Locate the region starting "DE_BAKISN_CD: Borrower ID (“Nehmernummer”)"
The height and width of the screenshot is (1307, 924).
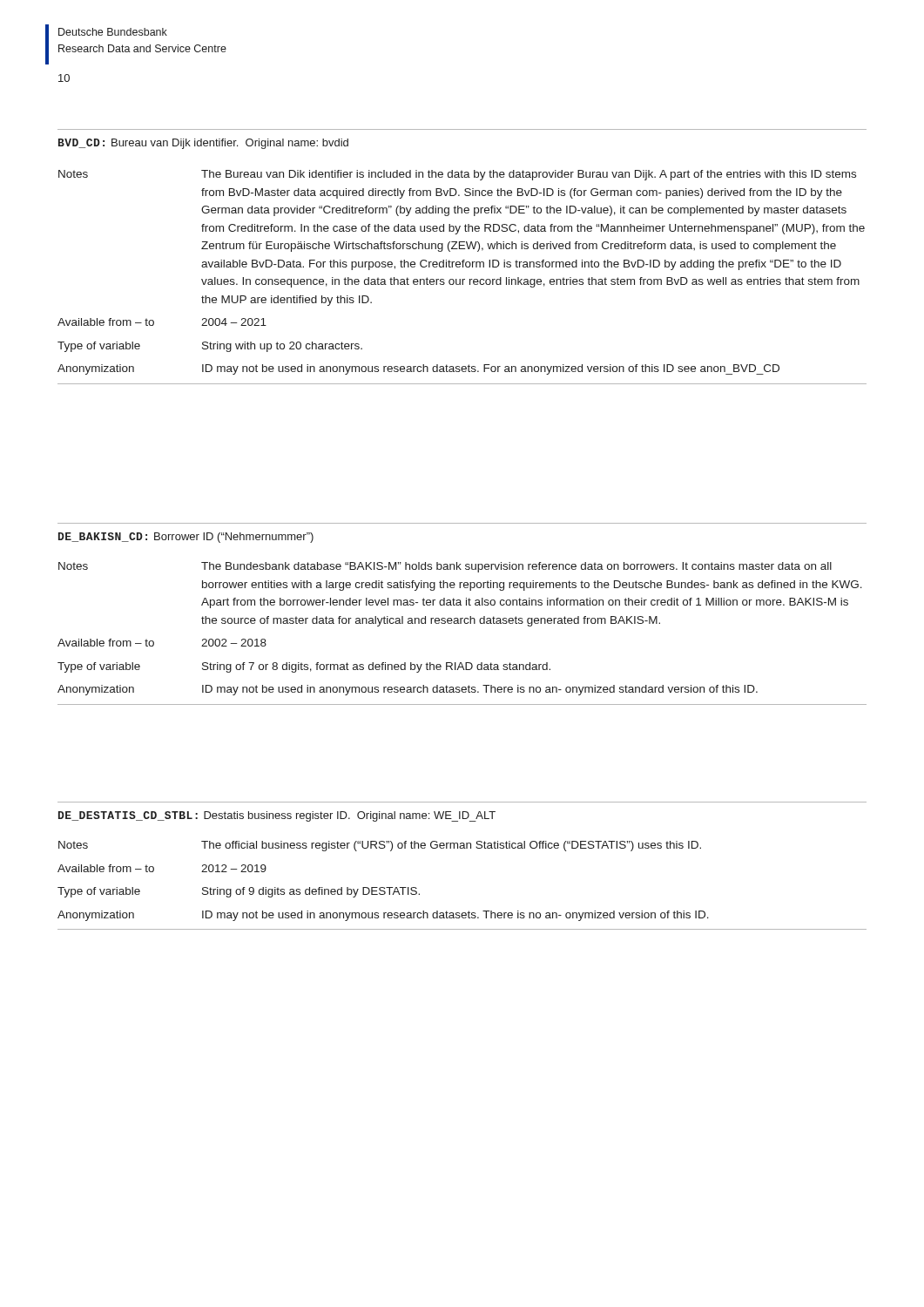tap(462, 533)
